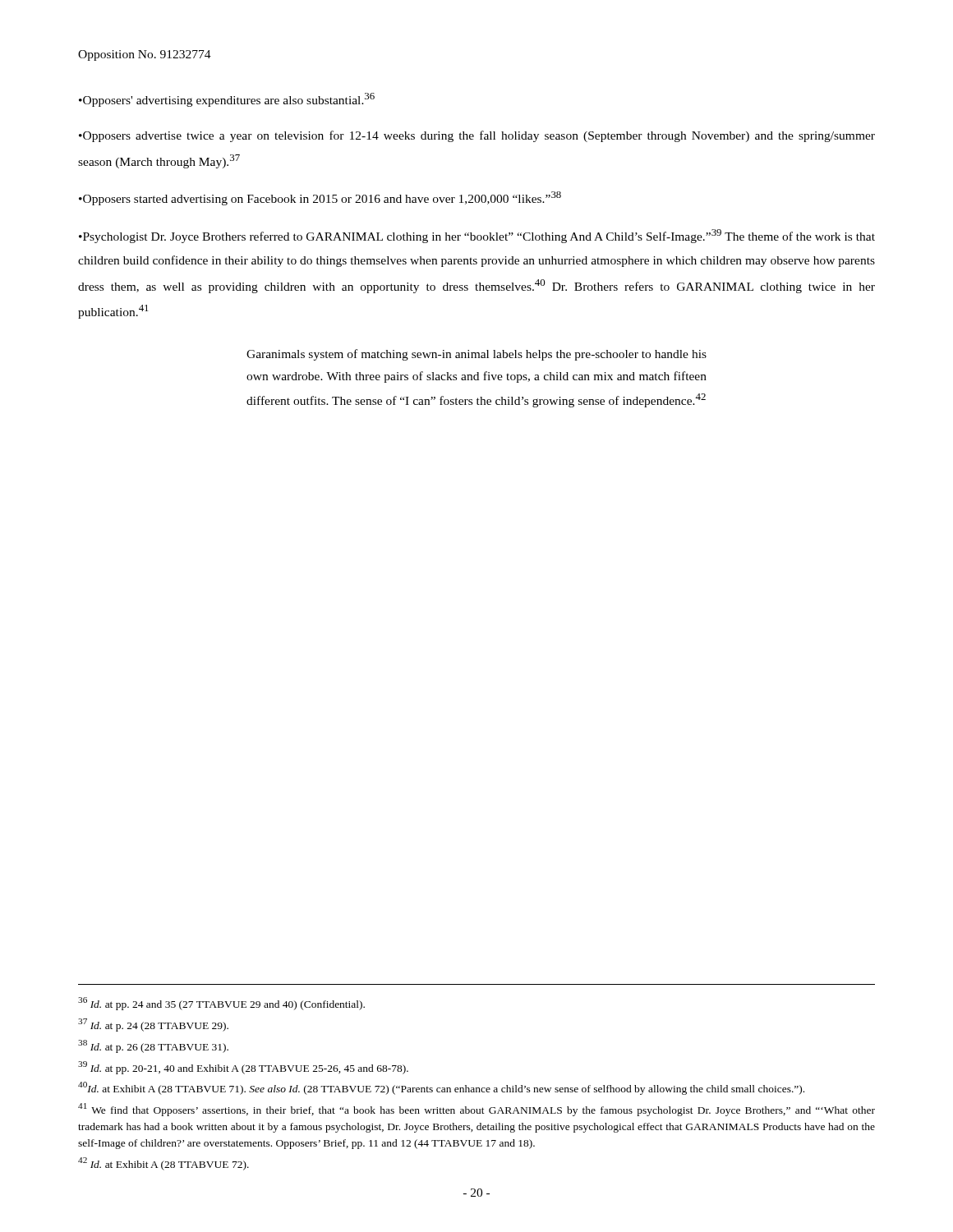953x1232 pixels.
Task: Click on the footnote that reads "40Id. at Exhibit"
Action: tap(476, 1088)
